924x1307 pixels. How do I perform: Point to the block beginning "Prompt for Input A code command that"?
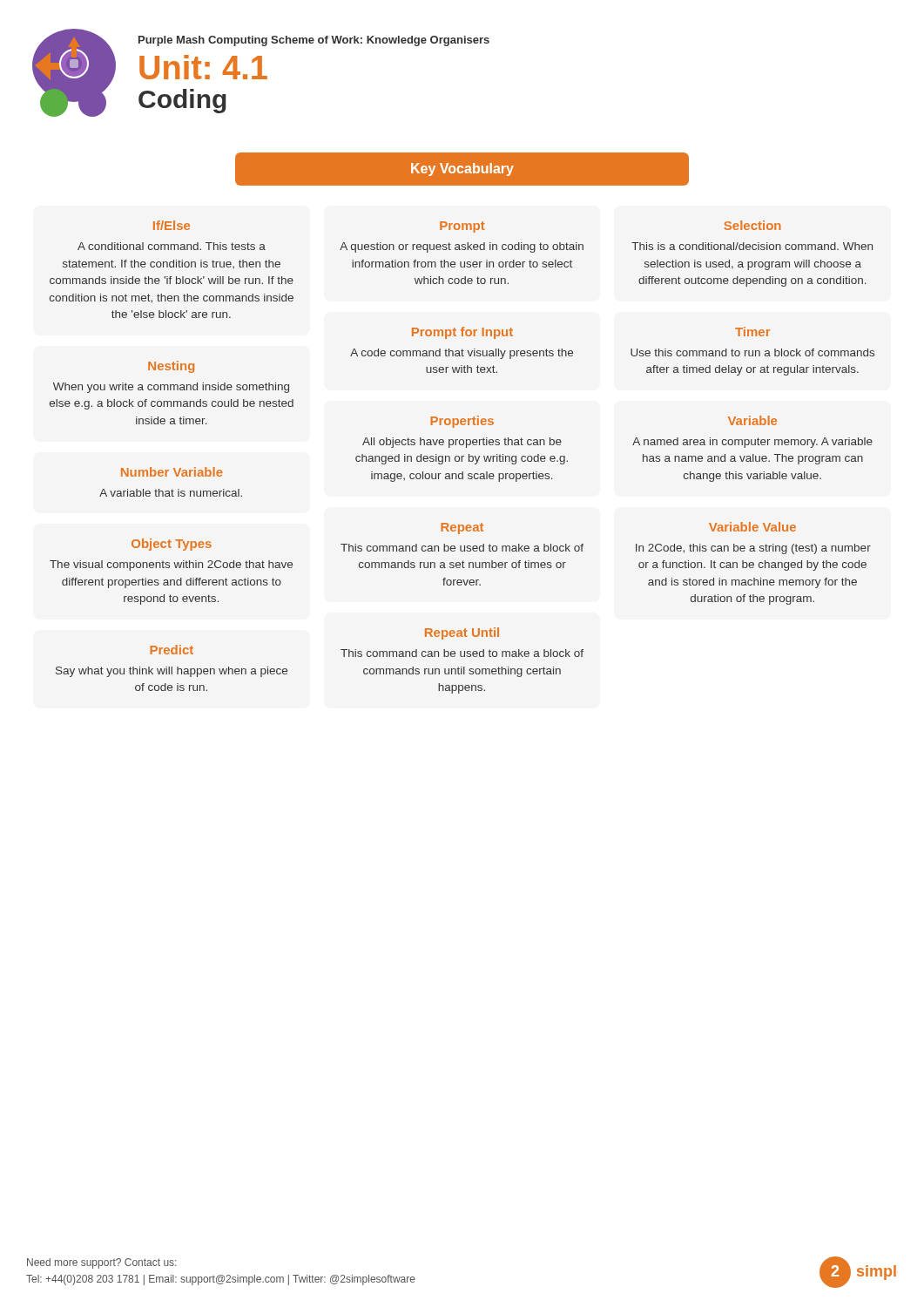point(462,350)
